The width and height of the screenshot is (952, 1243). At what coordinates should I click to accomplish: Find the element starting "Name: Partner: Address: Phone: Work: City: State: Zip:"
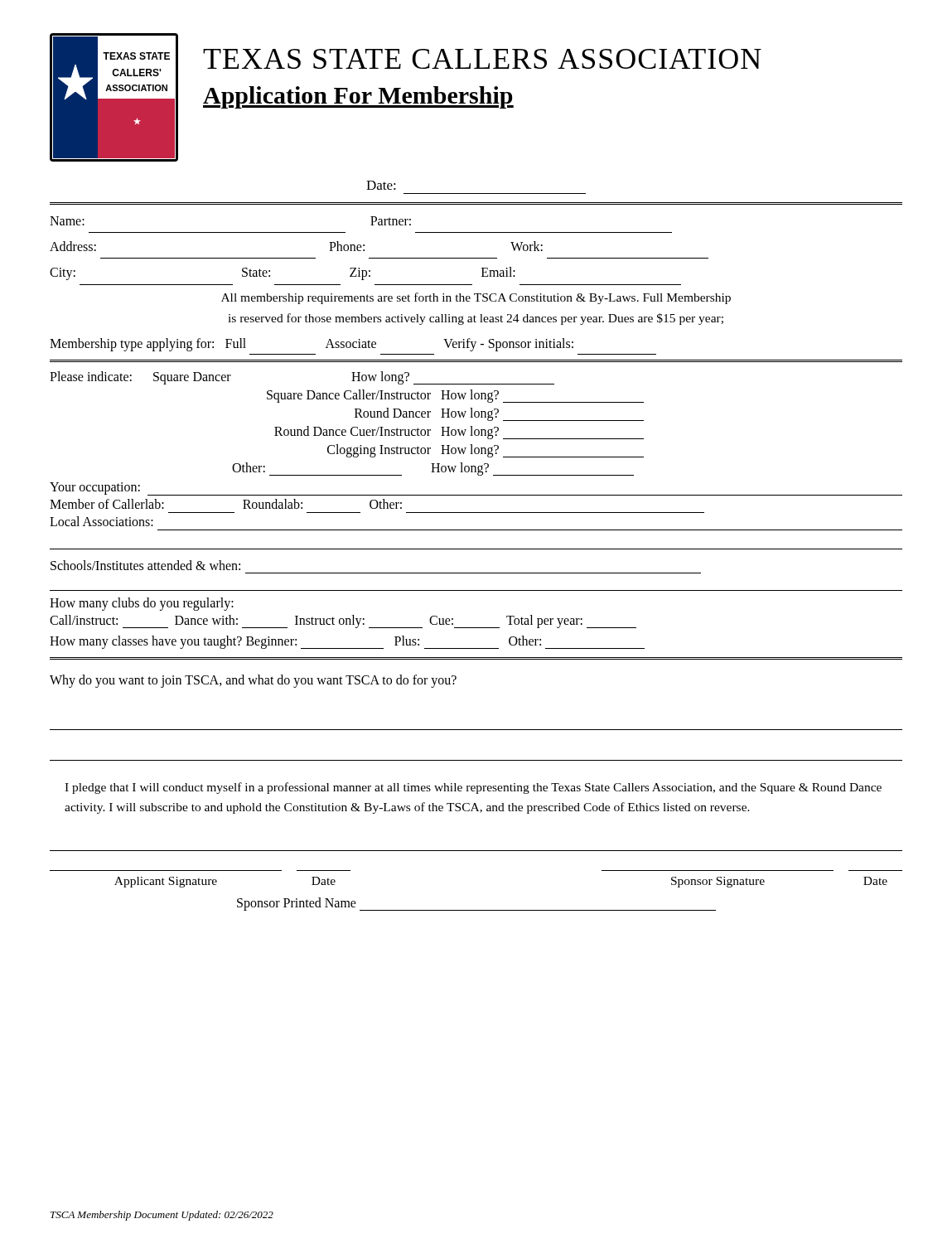(x=476, y=282)
